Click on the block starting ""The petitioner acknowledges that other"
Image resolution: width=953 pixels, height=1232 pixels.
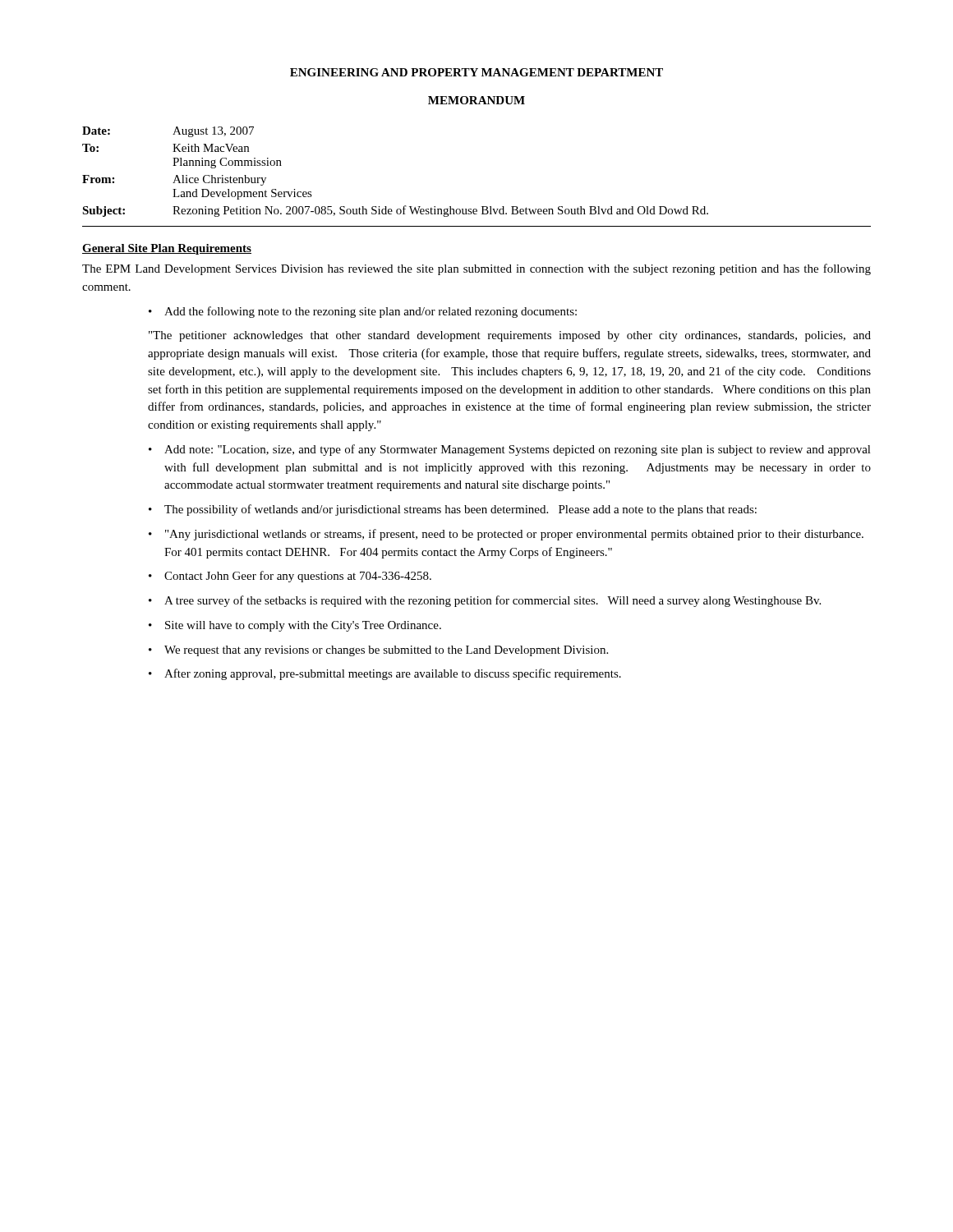pyautogui.click(x=509, y=381)
